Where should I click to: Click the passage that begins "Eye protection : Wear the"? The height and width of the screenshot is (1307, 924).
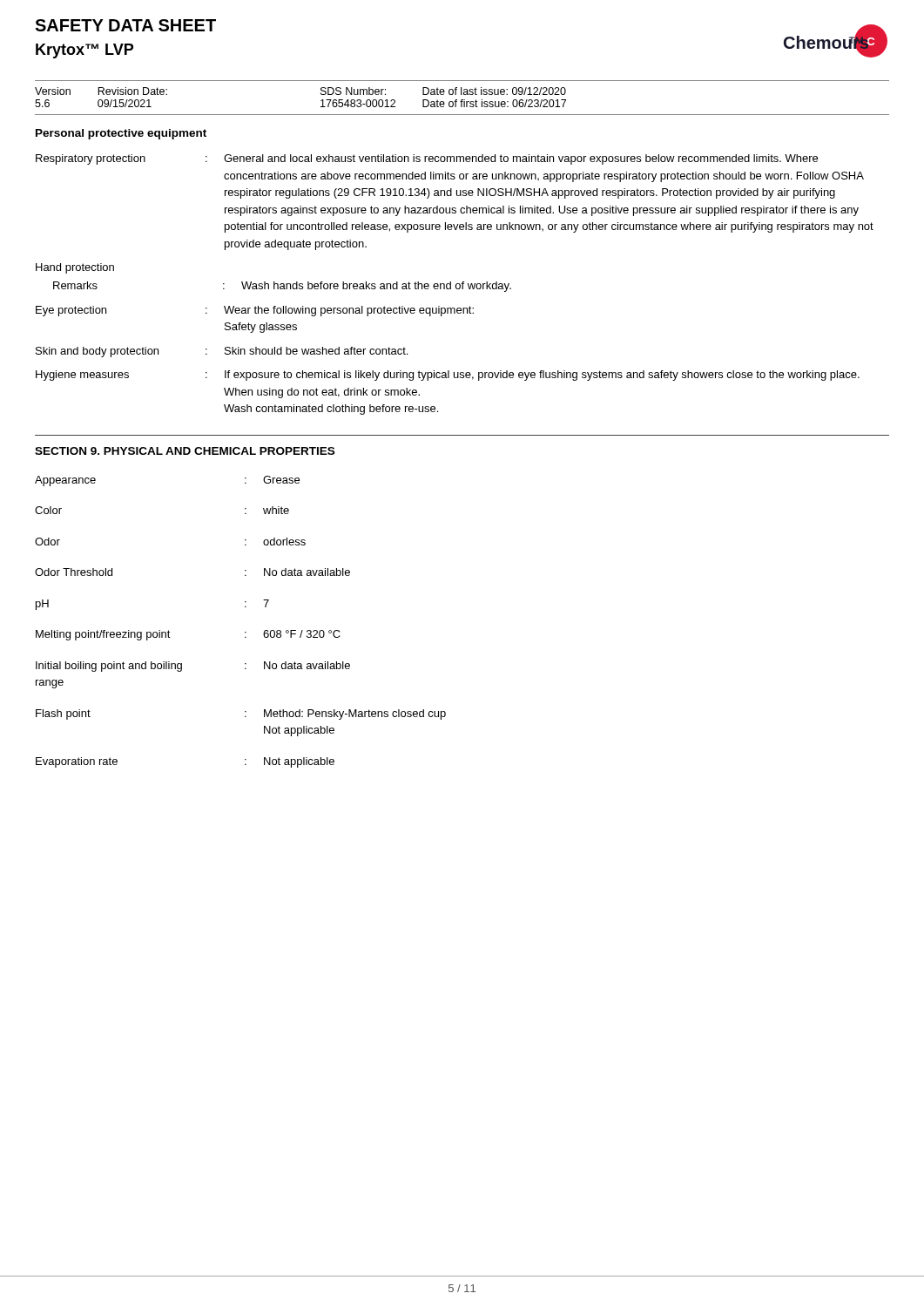462,318
